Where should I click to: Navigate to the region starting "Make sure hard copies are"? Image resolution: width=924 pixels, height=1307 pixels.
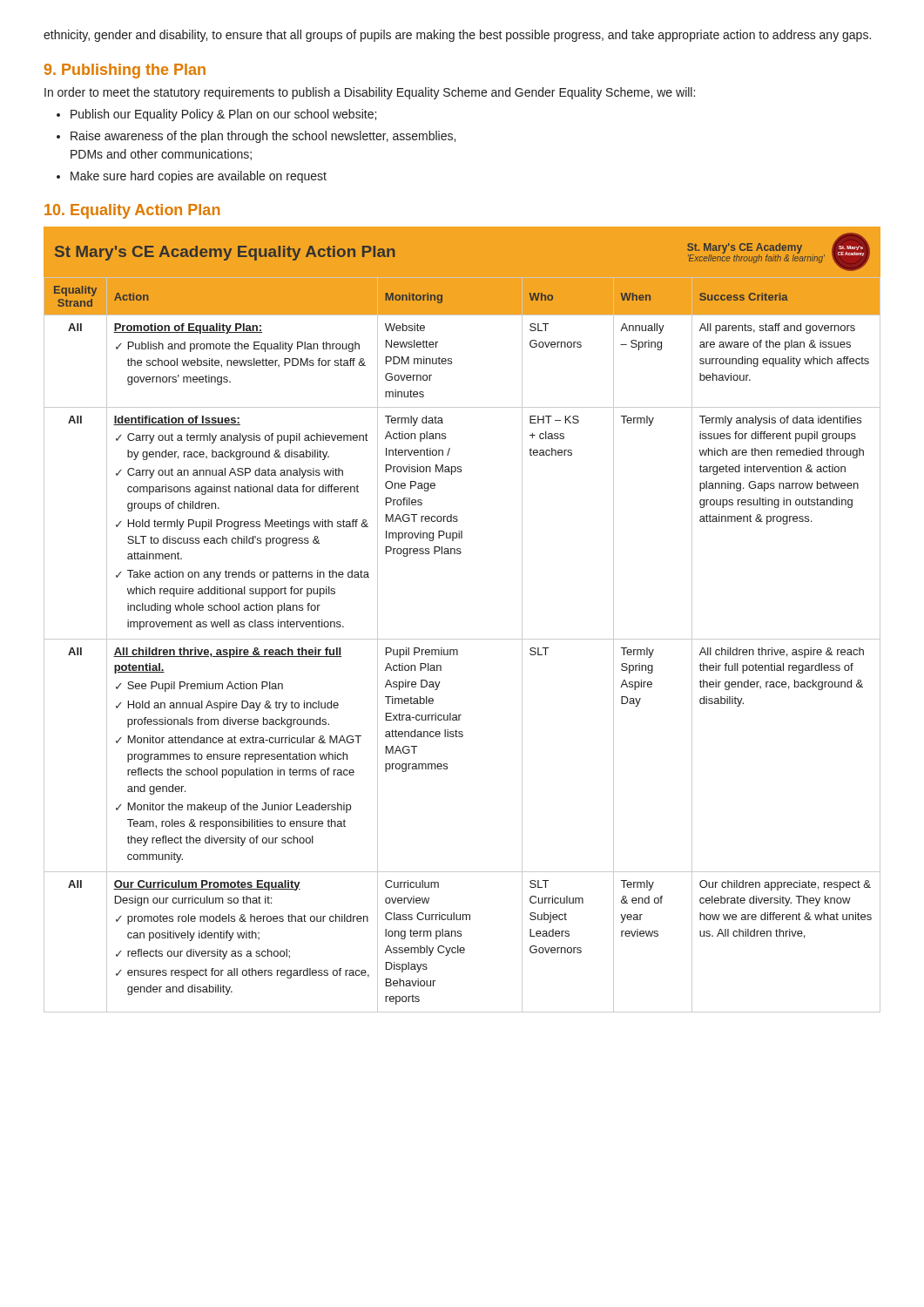tap(198, 176)
